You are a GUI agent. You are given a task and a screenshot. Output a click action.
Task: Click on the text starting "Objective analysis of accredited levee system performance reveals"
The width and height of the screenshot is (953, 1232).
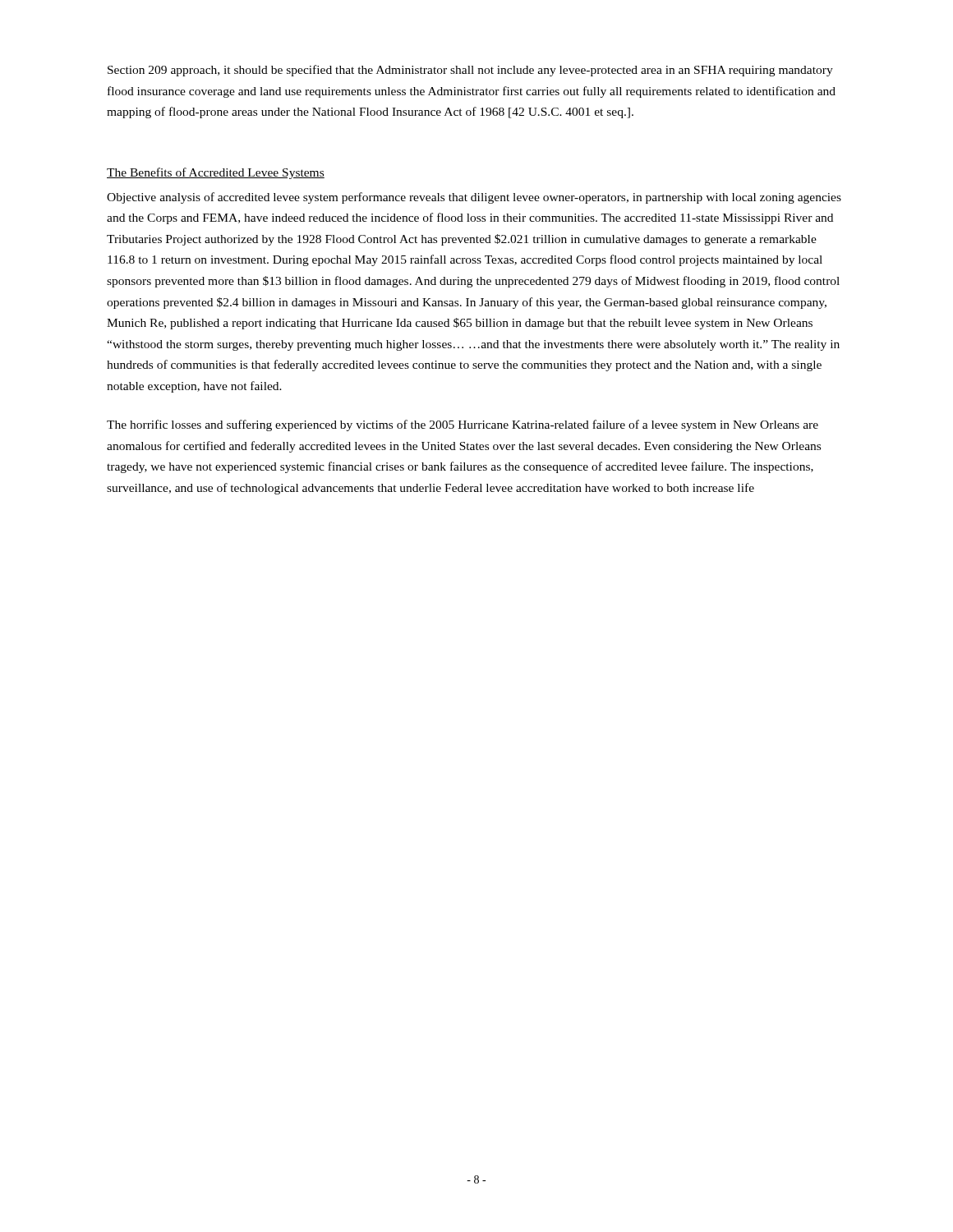pos(474,291)
